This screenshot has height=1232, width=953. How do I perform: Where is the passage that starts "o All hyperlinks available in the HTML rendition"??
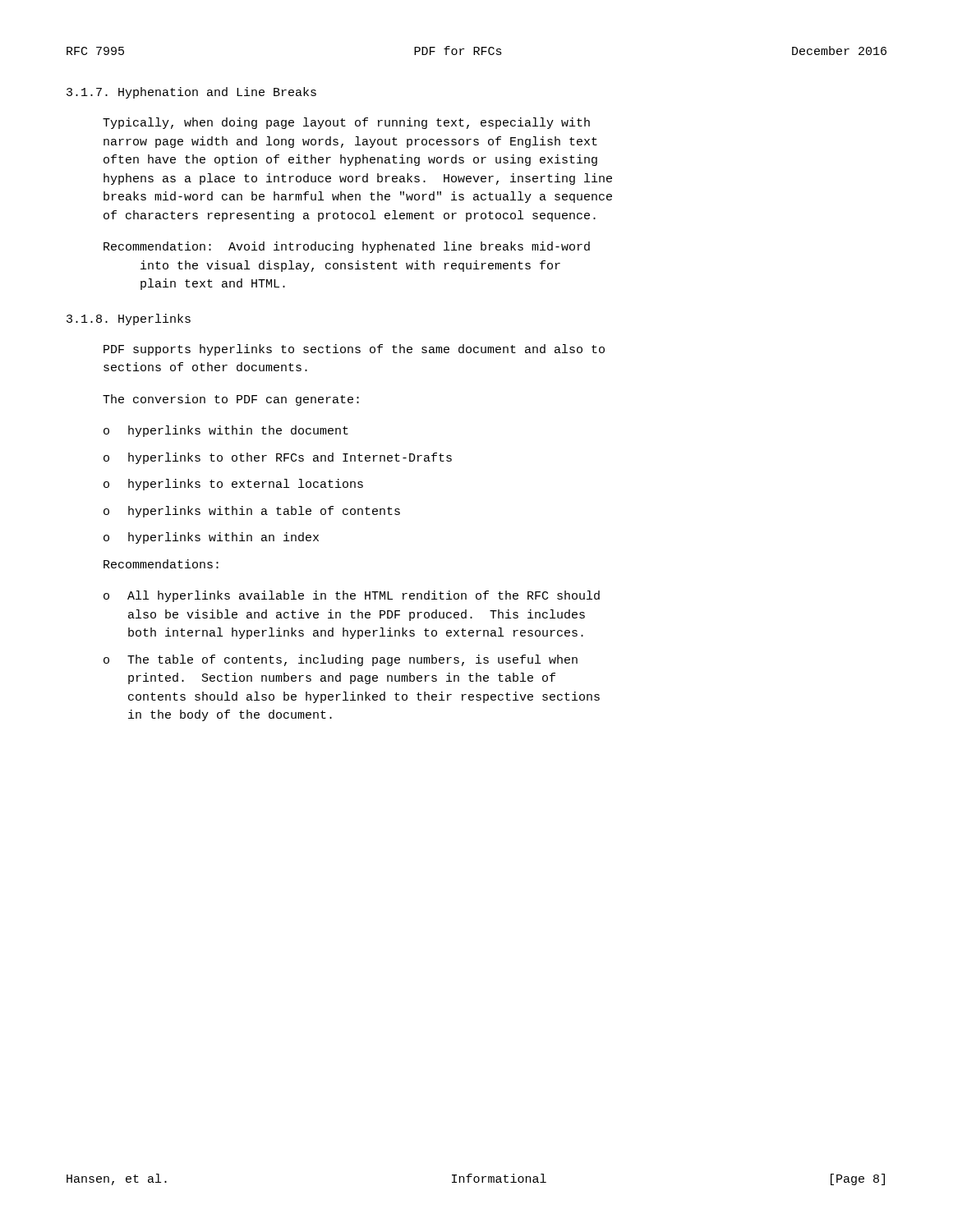coord(495,616)
